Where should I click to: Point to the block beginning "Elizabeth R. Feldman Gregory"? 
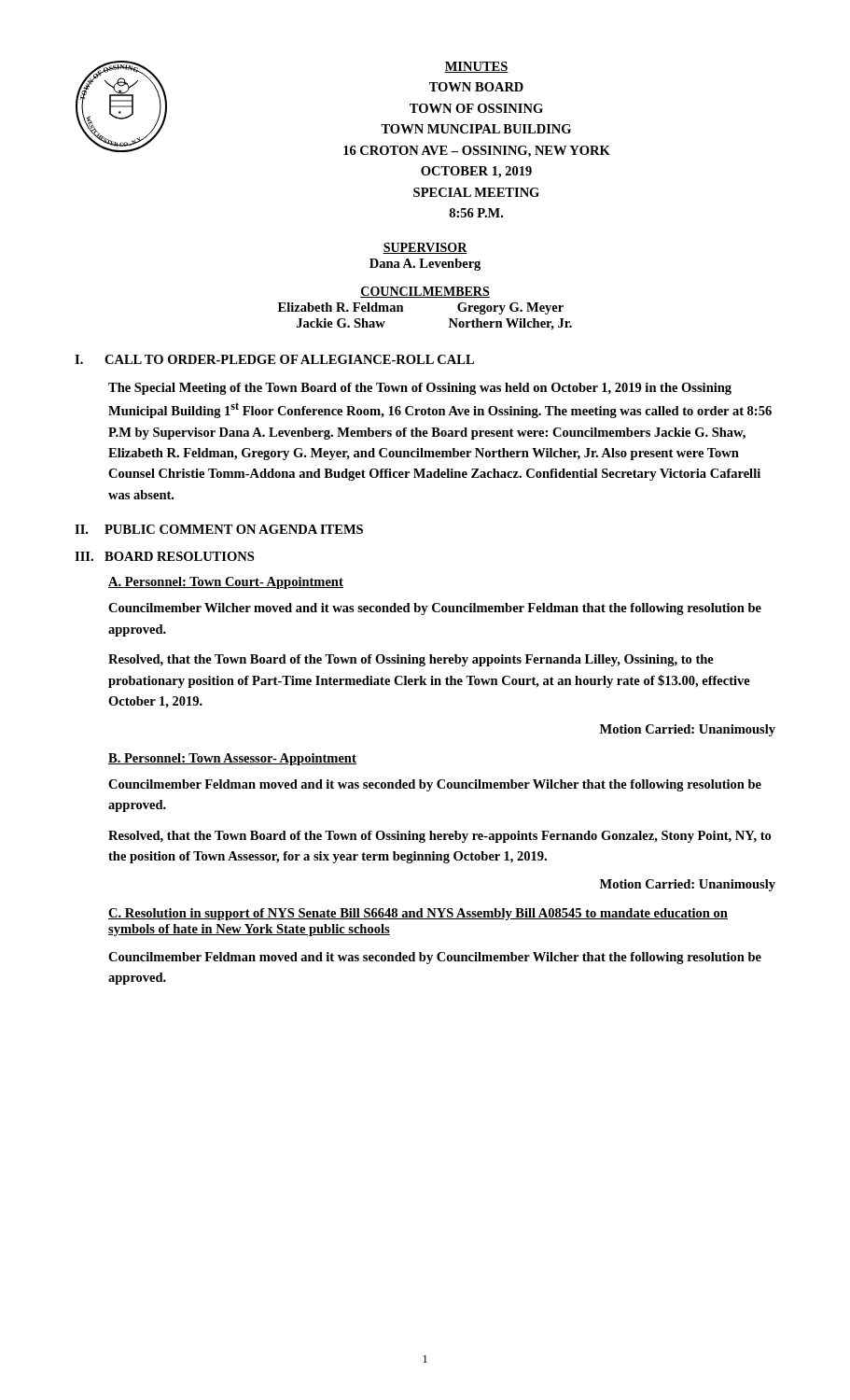[342, 308]
